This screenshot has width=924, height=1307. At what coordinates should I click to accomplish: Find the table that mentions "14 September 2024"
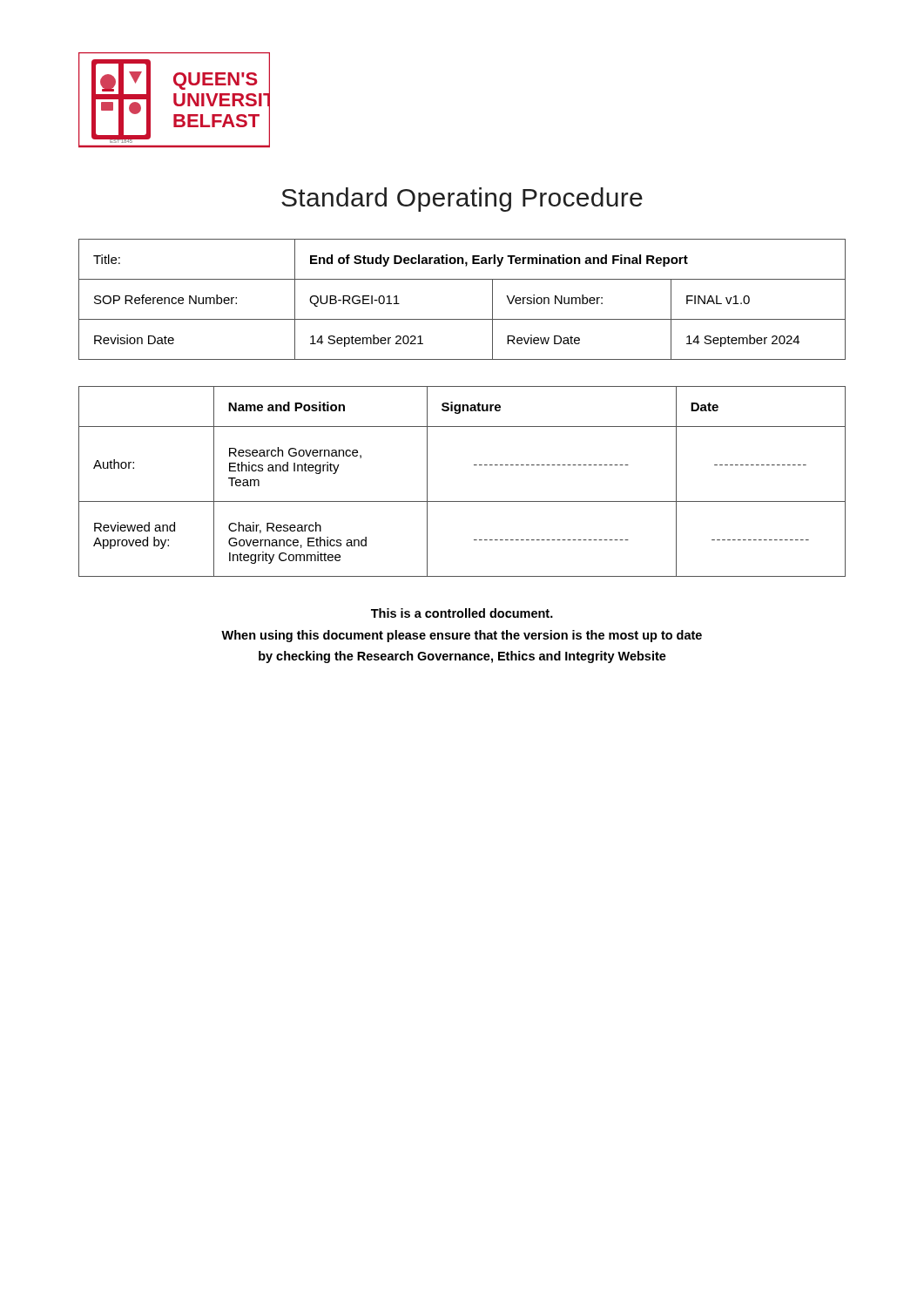pos(462,299)
